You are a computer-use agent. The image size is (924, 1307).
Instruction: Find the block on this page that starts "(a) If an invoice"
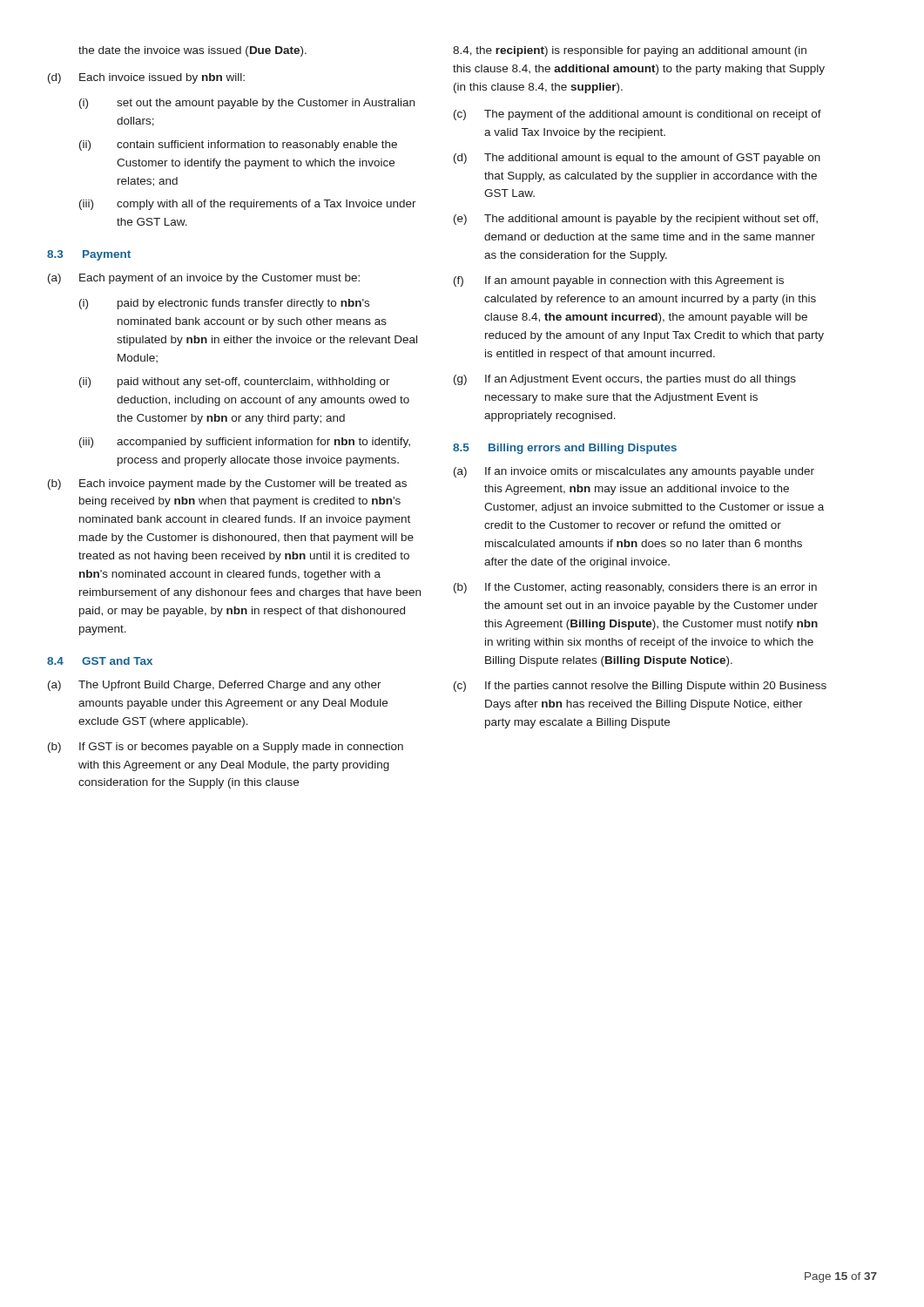(640, 517)
